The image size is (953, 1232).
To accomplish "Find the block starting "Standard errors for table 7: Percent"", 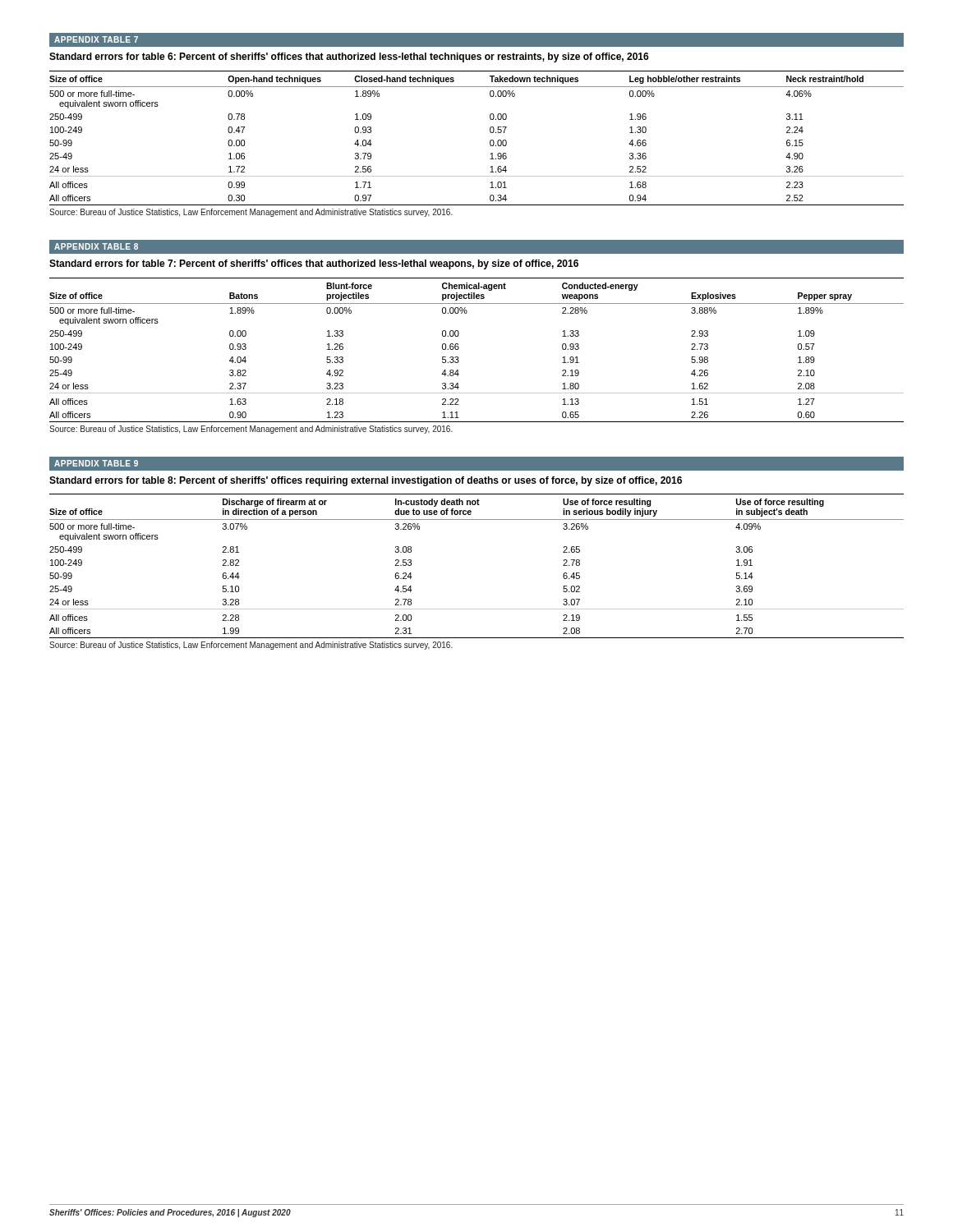I will pyautogui.click(x=314, y=263).
